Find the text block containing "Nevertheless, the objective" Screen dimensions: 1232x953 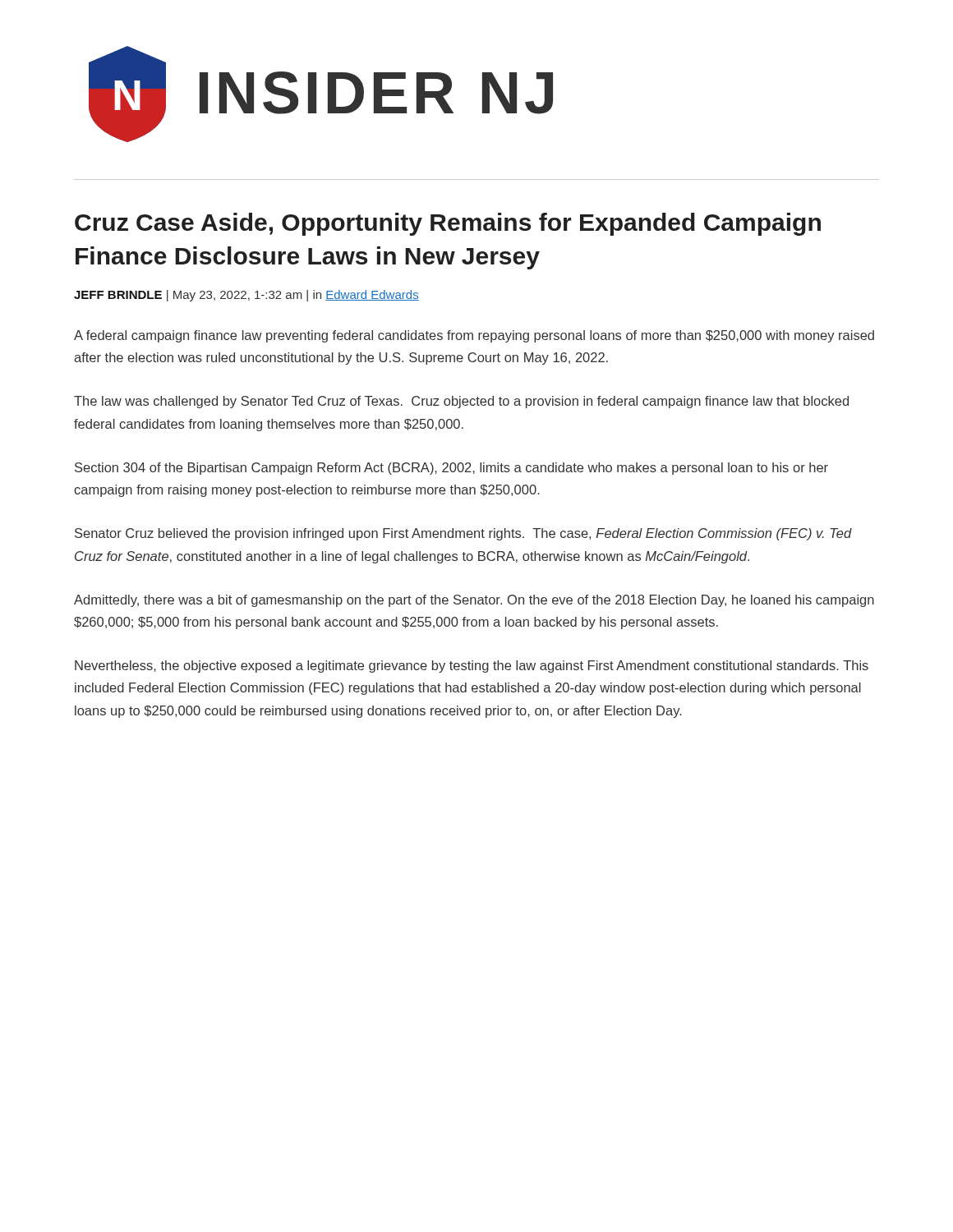coord(471,688)
